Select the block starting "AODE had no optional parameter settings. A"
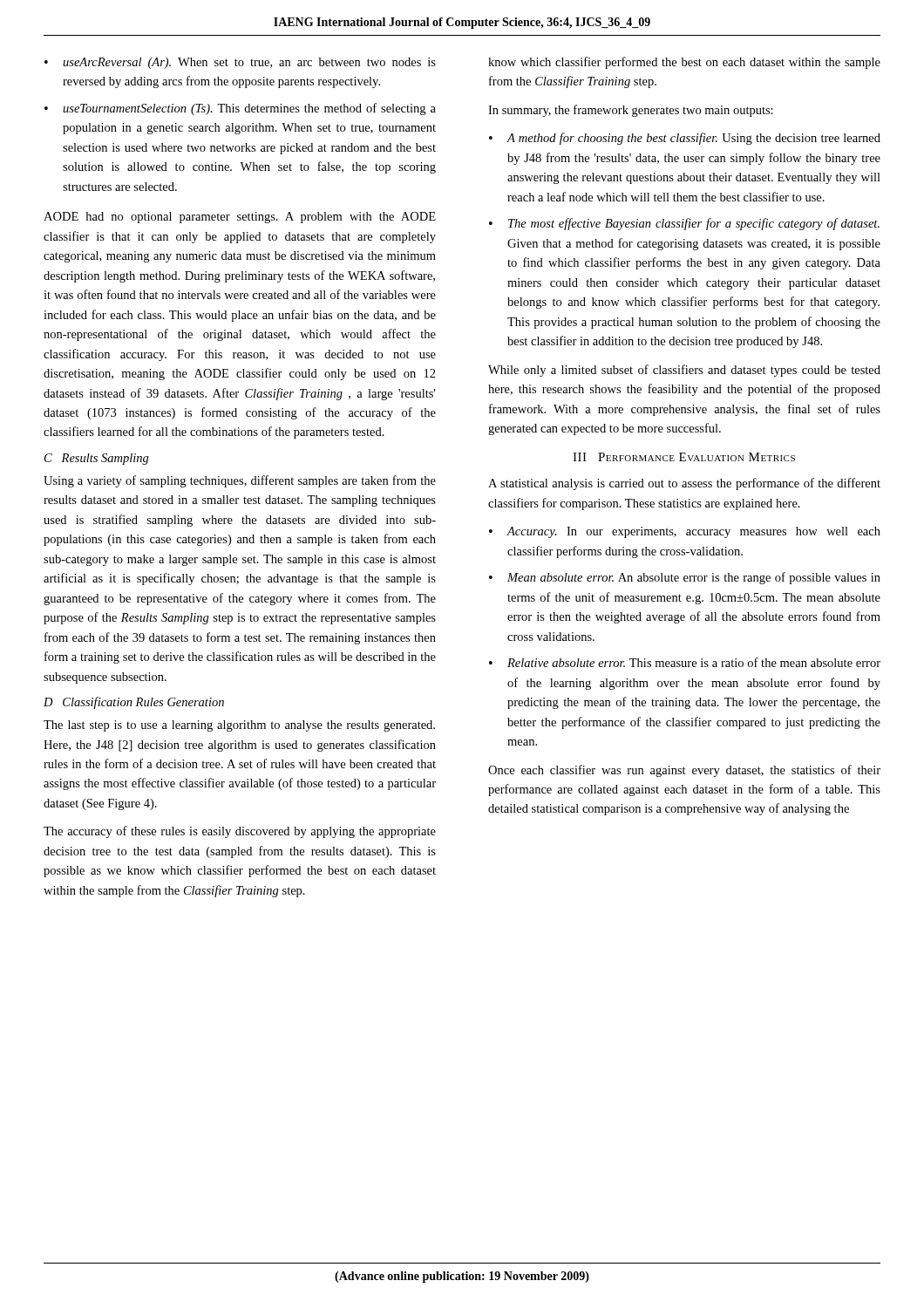The height and width of the screenshot is (1308, 924). point(240,324)
